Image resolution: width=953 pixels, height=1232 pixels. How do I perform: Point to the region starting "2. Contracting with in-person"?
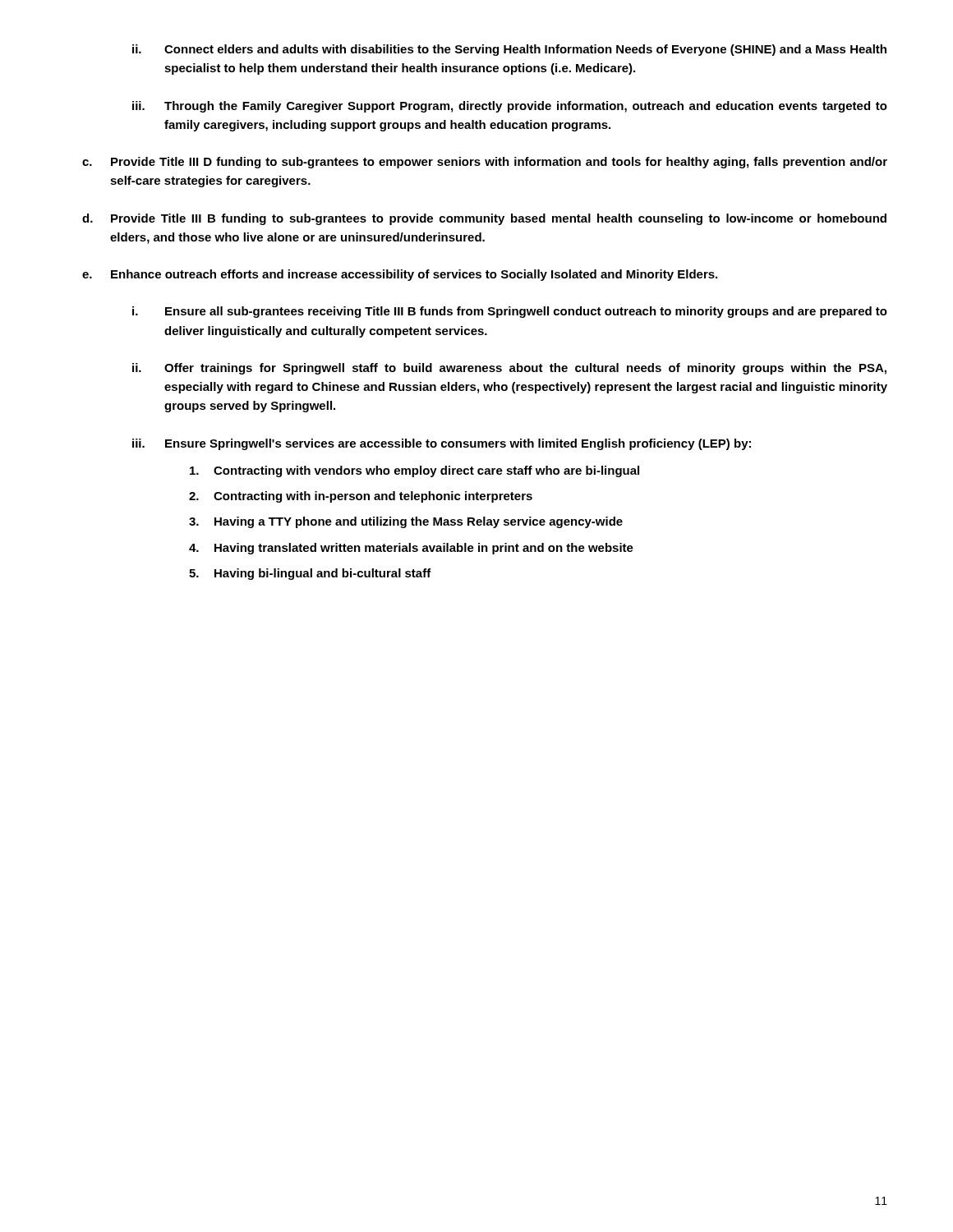click(x=538, y=496)
